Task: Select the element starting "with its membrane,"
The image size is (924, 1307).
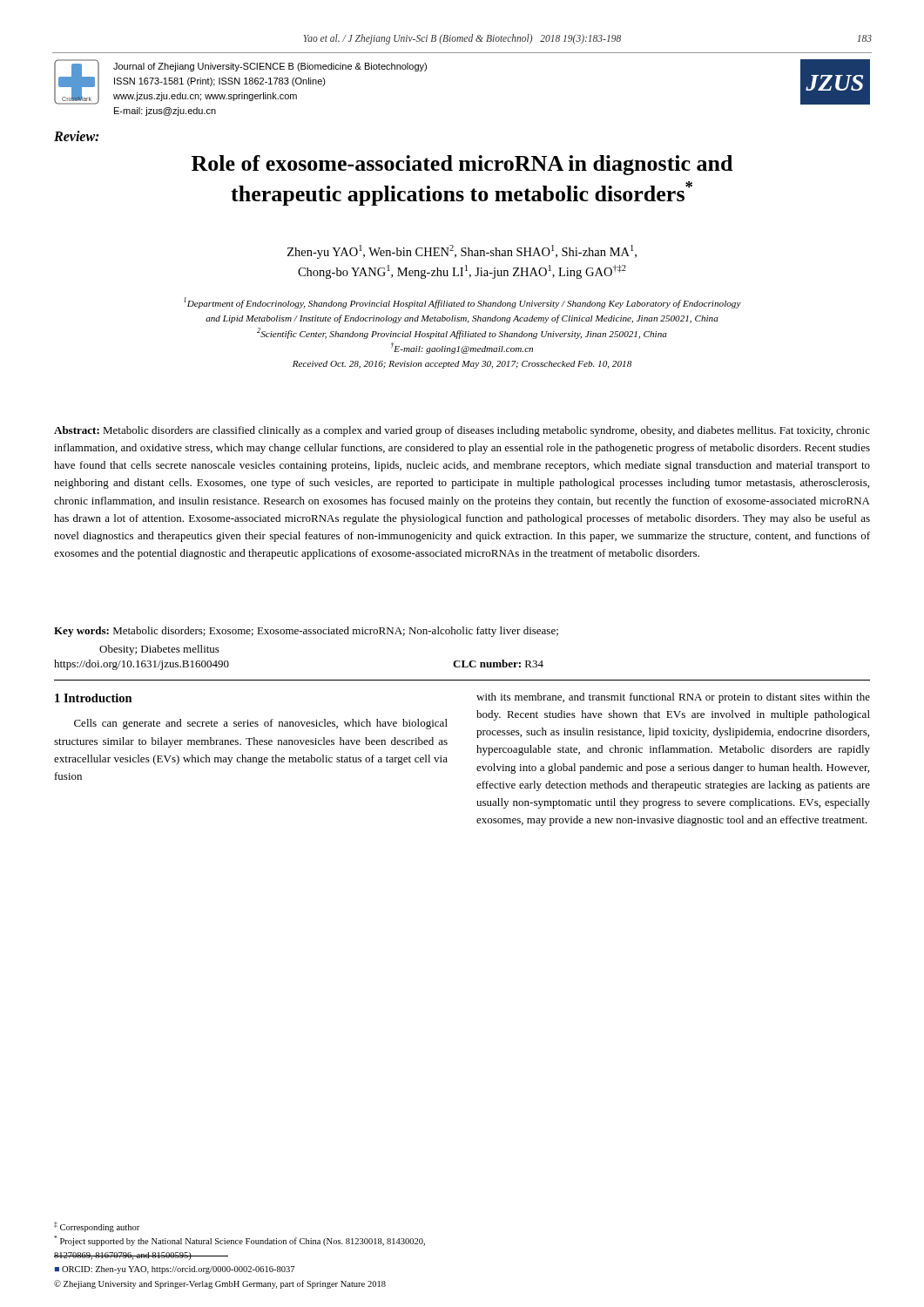Action: pyautogui.click(x=673, y=758)
